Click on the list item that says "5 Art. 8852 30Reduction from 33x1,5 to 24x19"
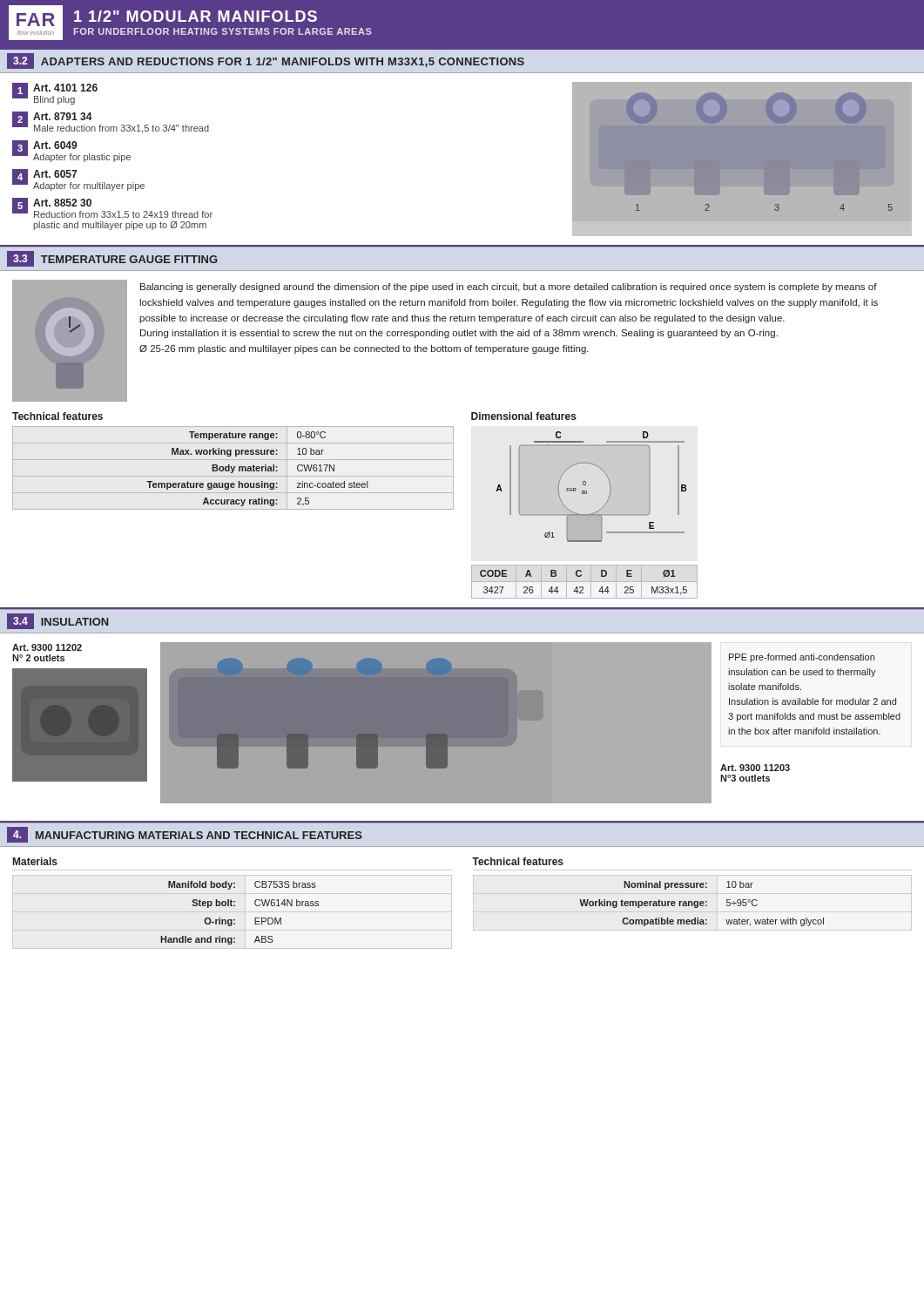The height and width of the screenshot is (1307, 924). (112, 213)
